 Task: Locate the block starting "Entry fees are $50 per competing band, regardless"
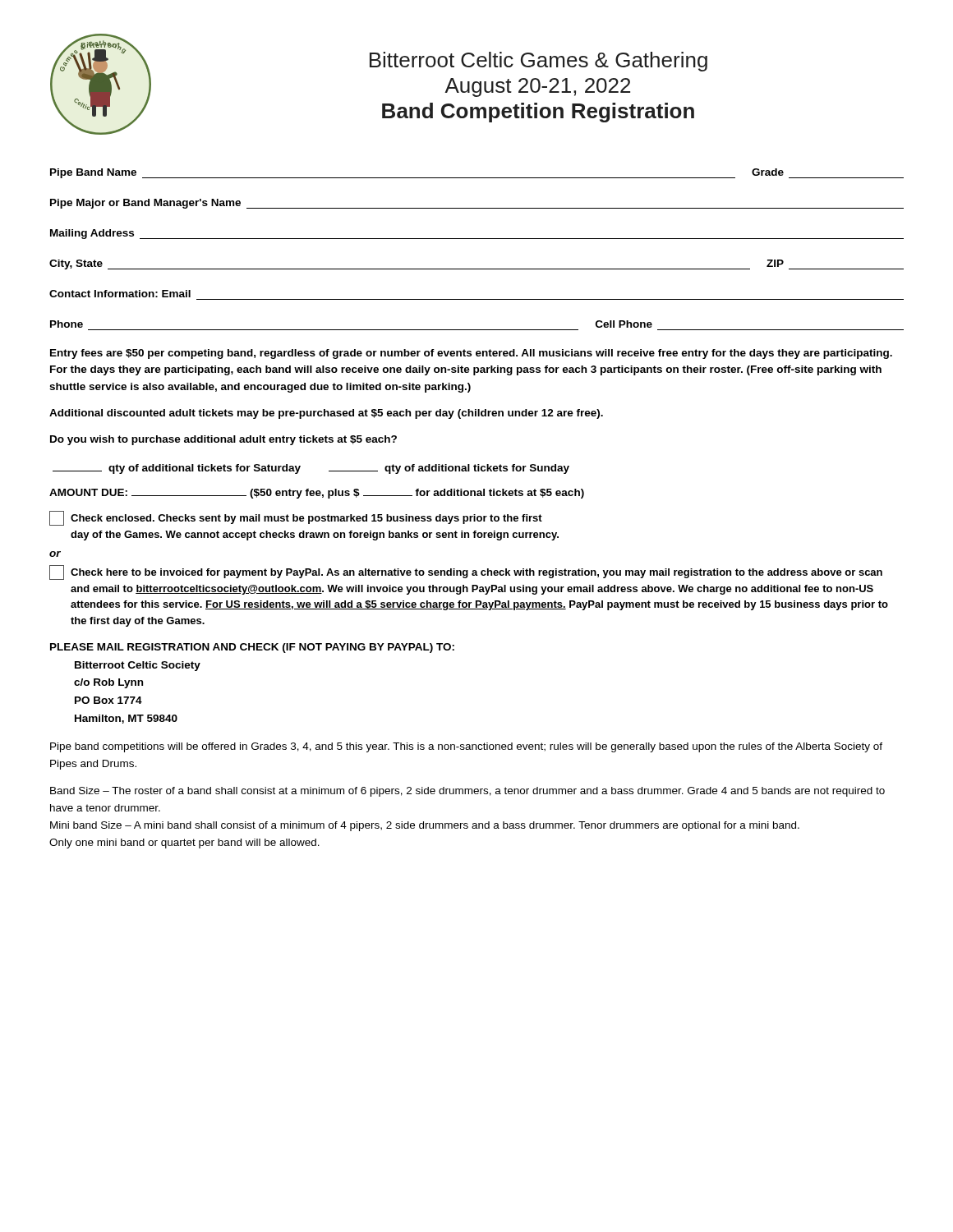pos(471,369)
